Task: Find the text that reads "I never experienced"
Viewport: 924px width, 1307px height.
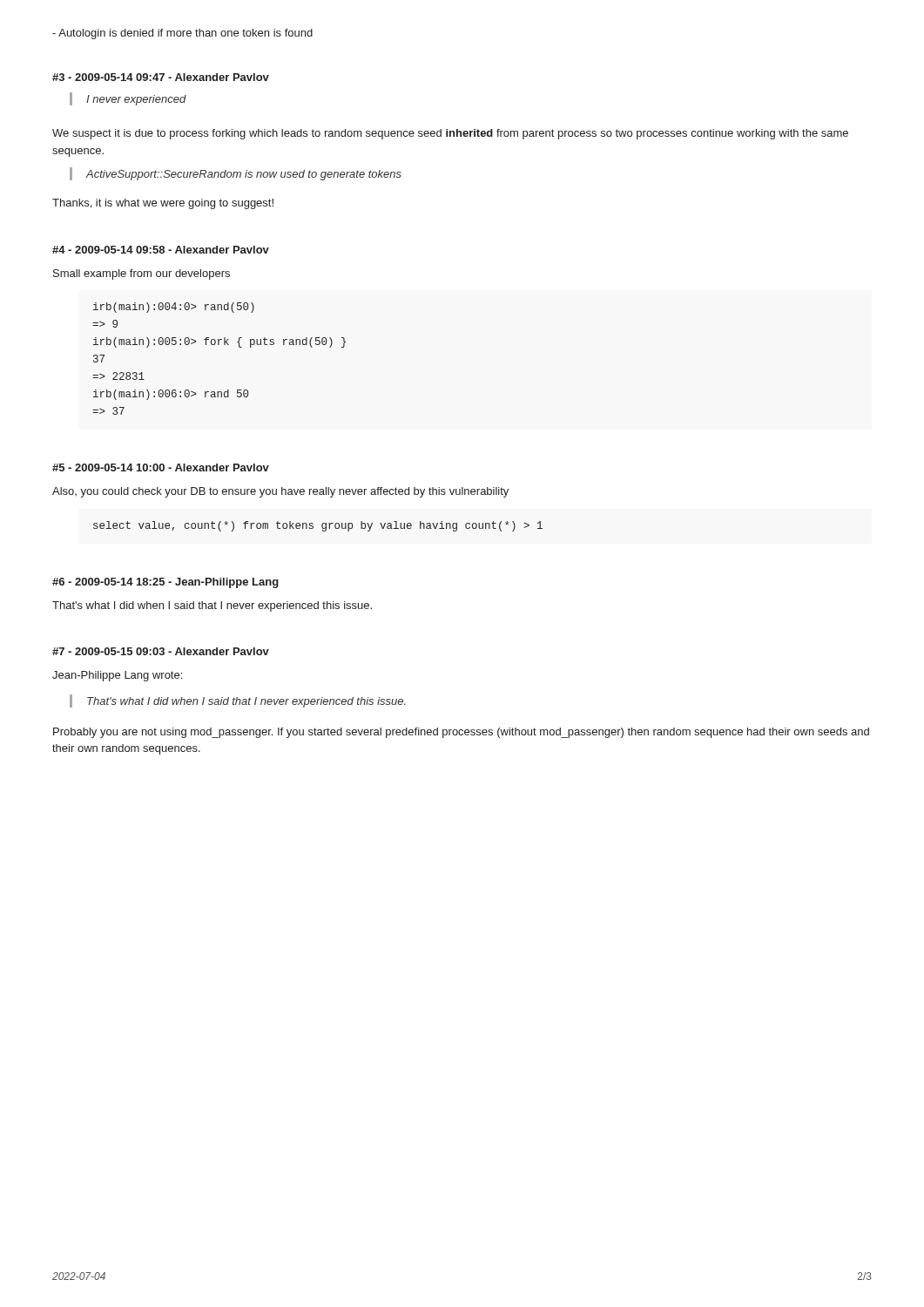Action: tap(136, 99)
